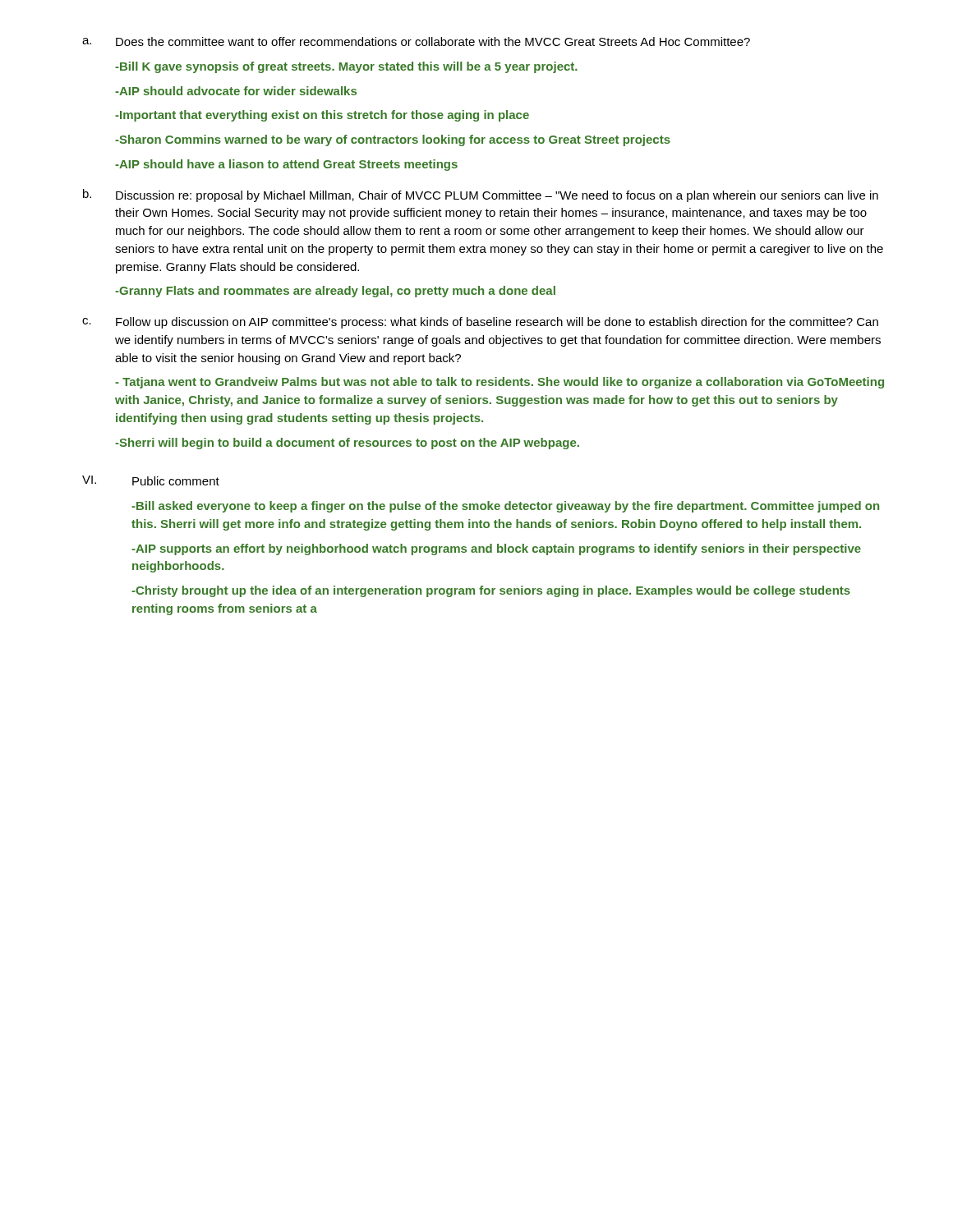
Task: Find the block on this page that starts "Important that everything exist on this"
Action: (501, 115)
